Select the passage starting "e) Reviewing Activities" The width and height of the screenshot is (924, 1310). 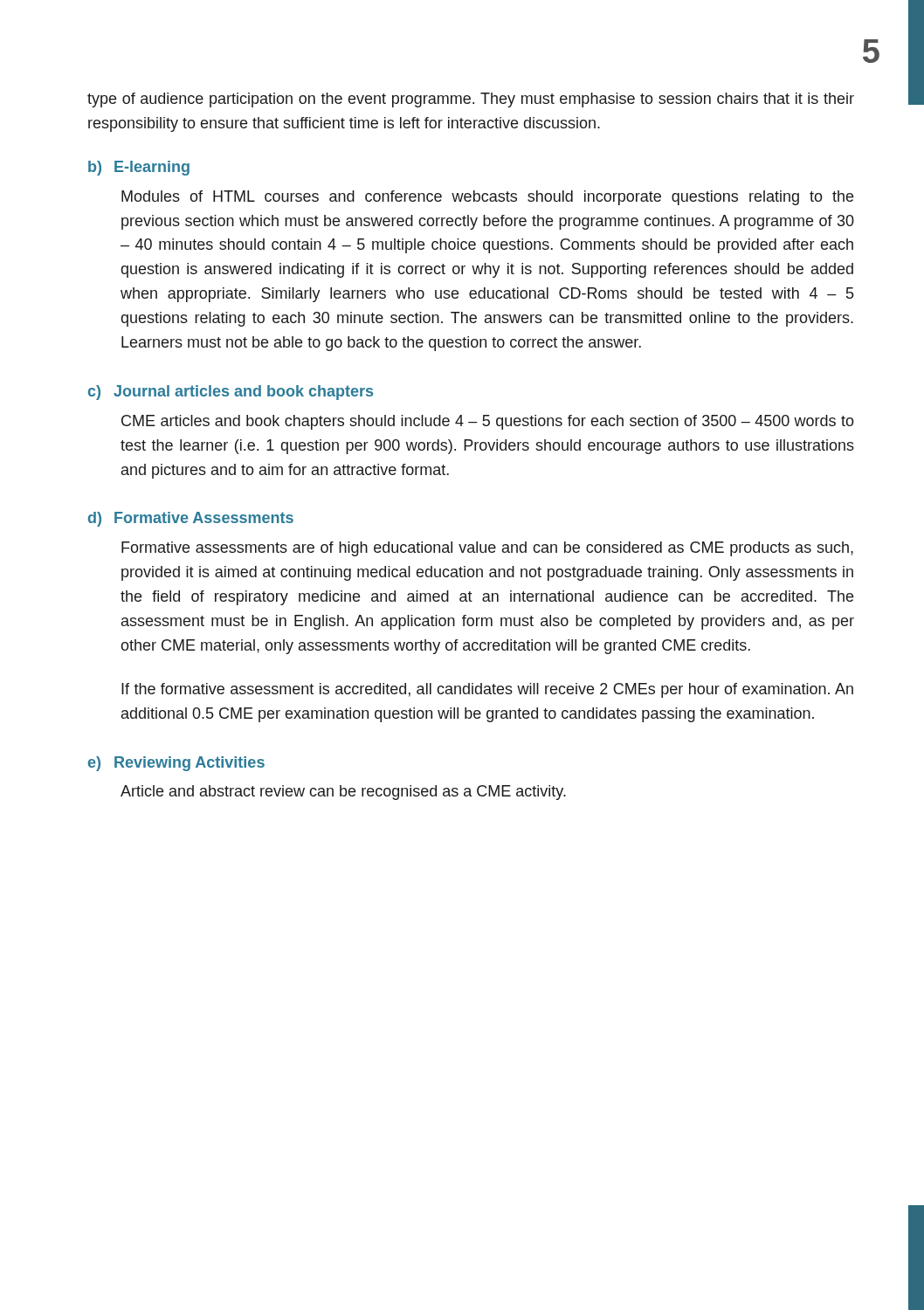[x=176, y=763]
